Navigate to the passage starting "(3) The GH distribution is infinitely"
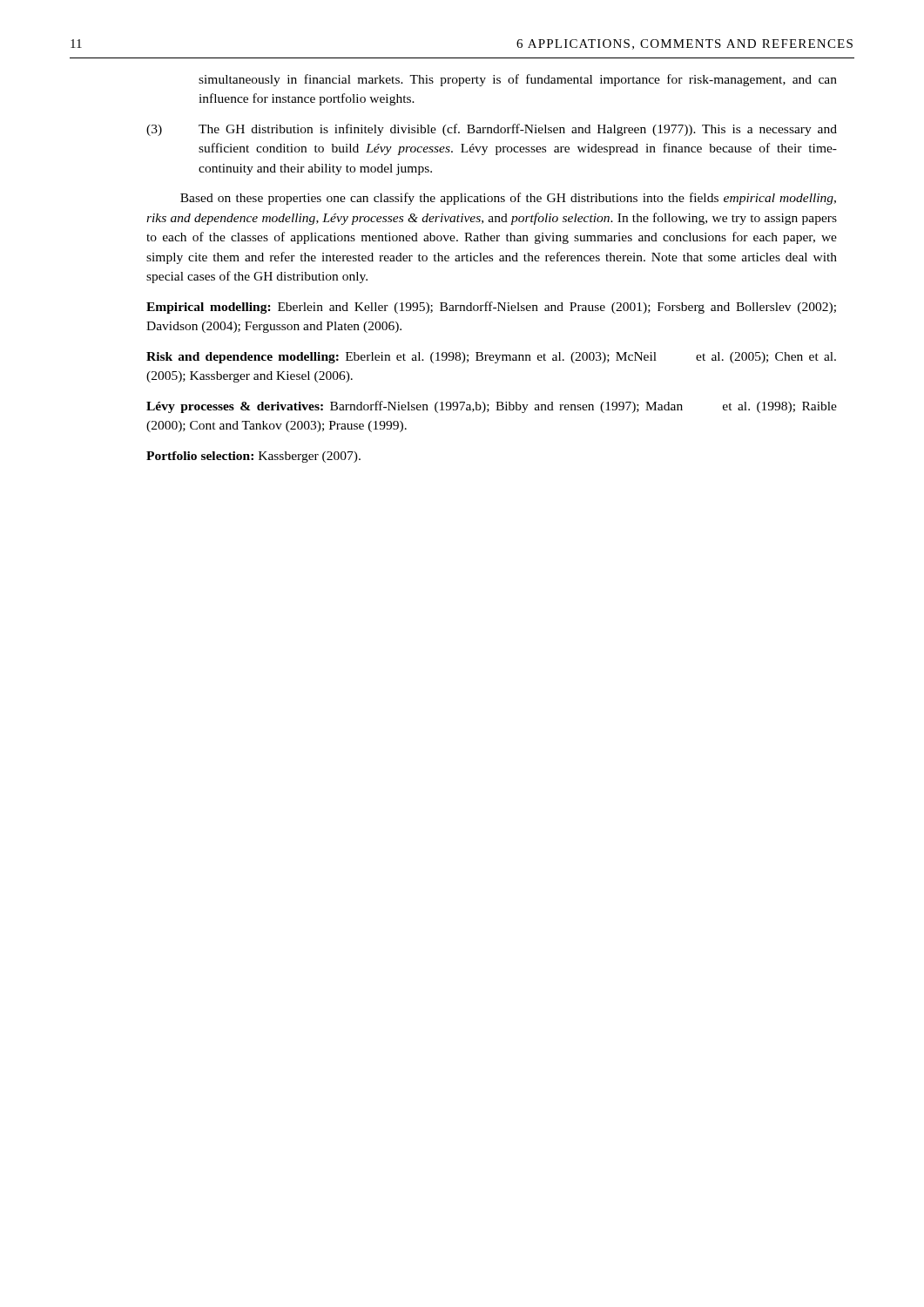The width and height of the screenshot is (924, 1307). pyautogui.click(x=492, y=149)
